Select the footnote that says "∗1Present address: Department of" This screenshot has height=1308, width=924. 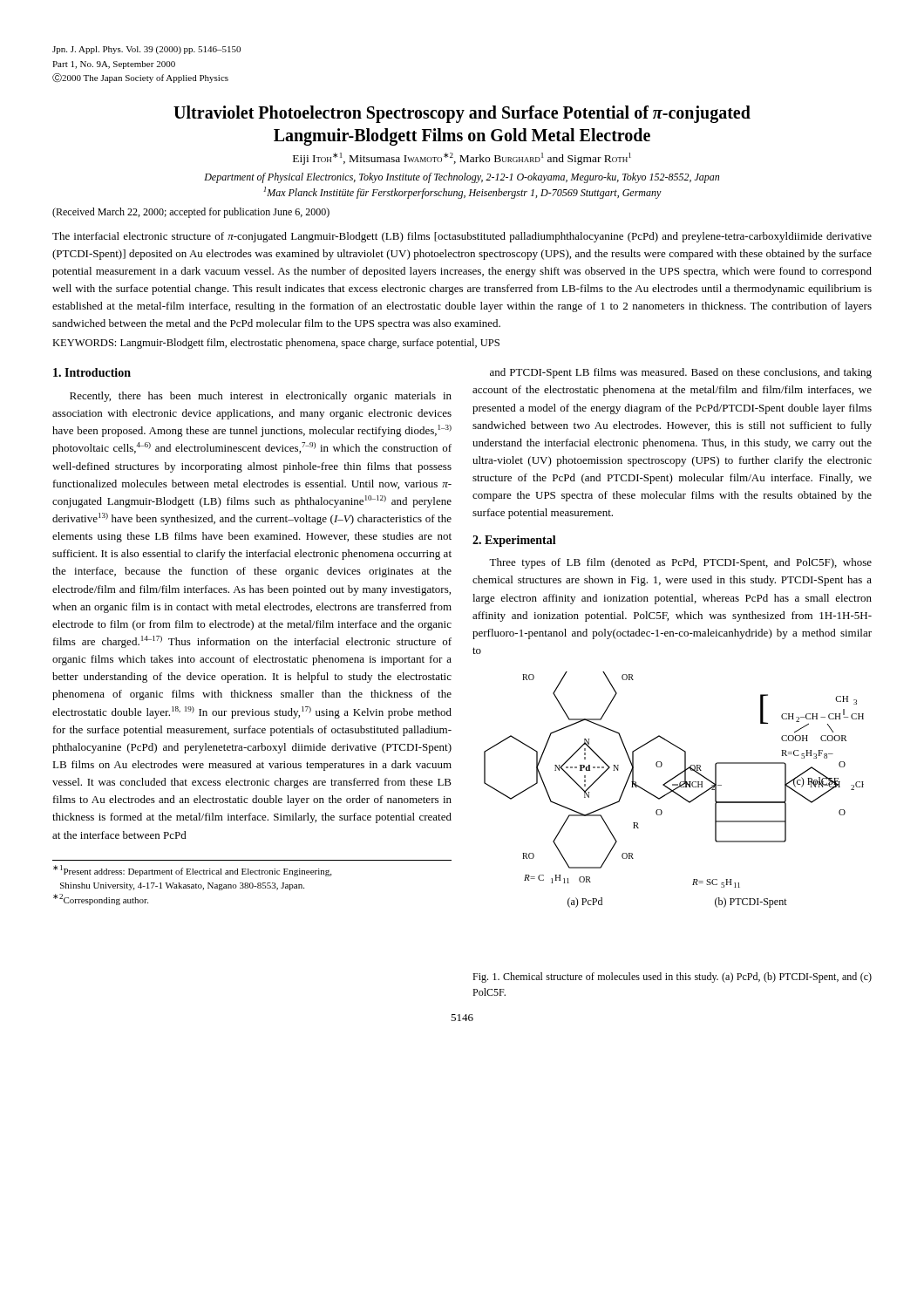[x=192, y=884]
